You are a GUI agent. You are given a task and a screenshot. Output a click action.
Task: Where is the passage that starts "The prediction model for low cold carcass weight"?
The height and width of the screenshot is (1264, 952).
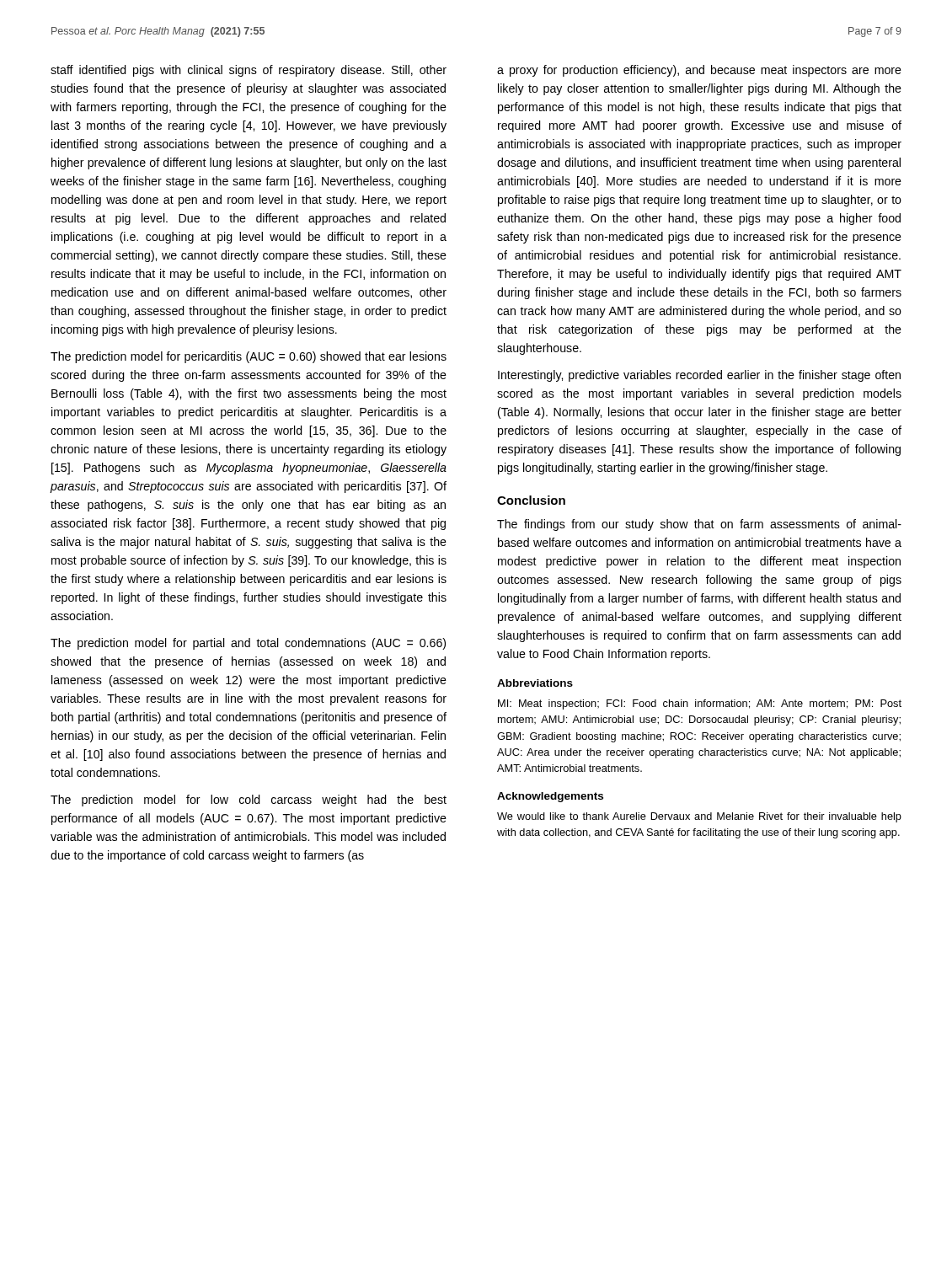249,827
